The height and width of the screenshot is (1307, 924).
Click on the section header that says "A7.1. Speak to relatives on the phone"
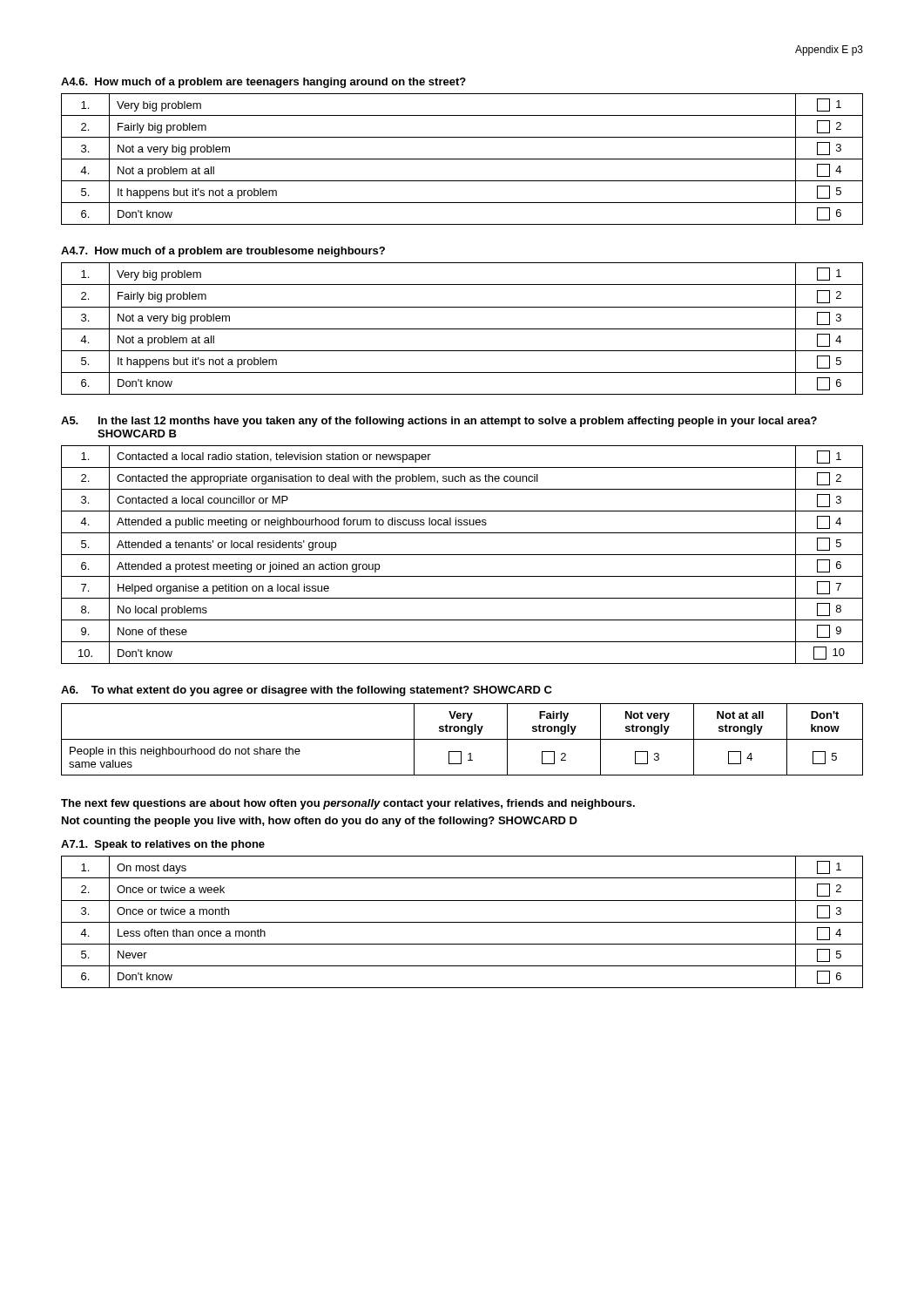tap(163, 844)
